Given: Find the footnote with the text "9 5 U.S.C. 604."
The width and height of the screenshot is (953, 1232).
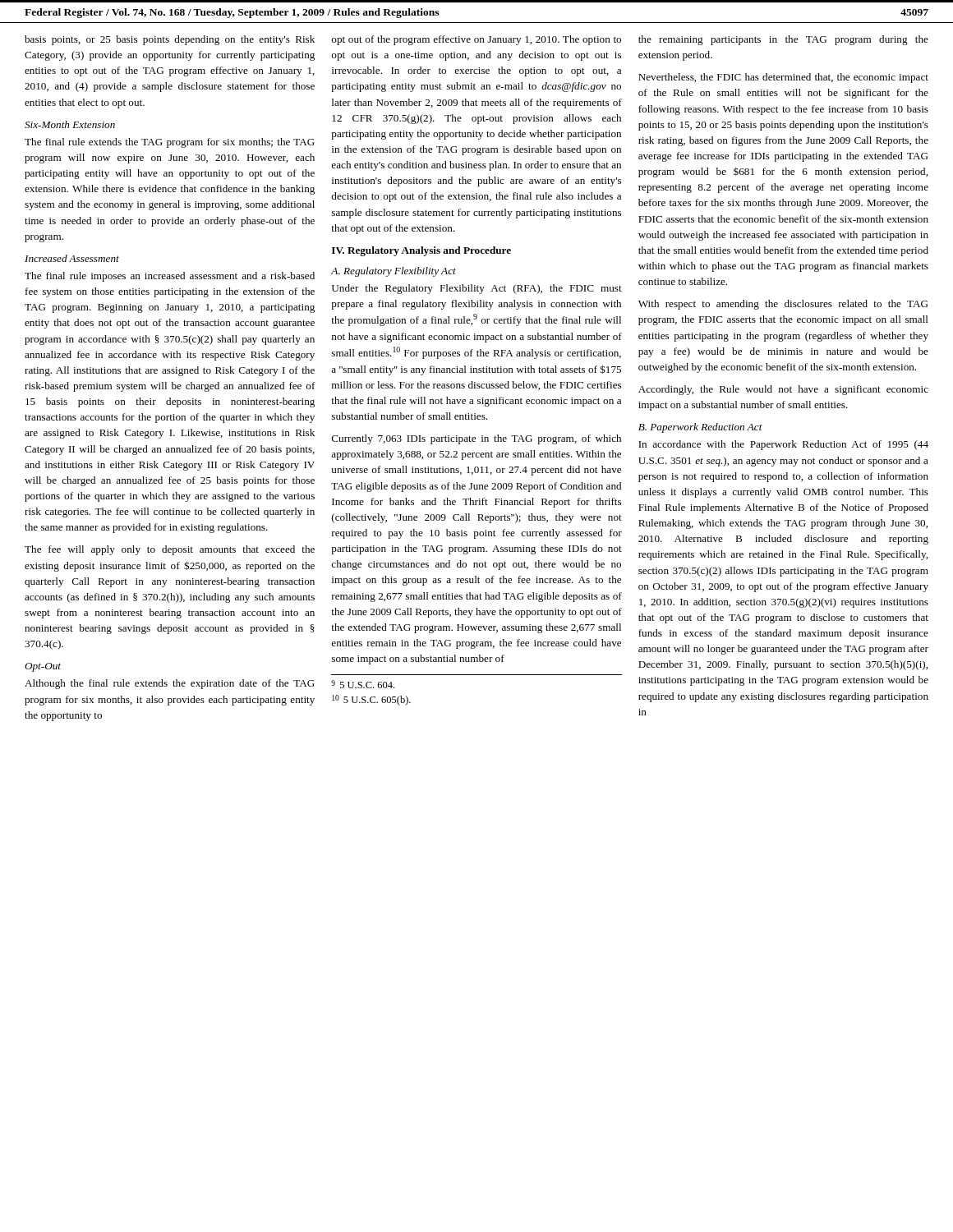Looking at the screenshot, I should [363, 684].
